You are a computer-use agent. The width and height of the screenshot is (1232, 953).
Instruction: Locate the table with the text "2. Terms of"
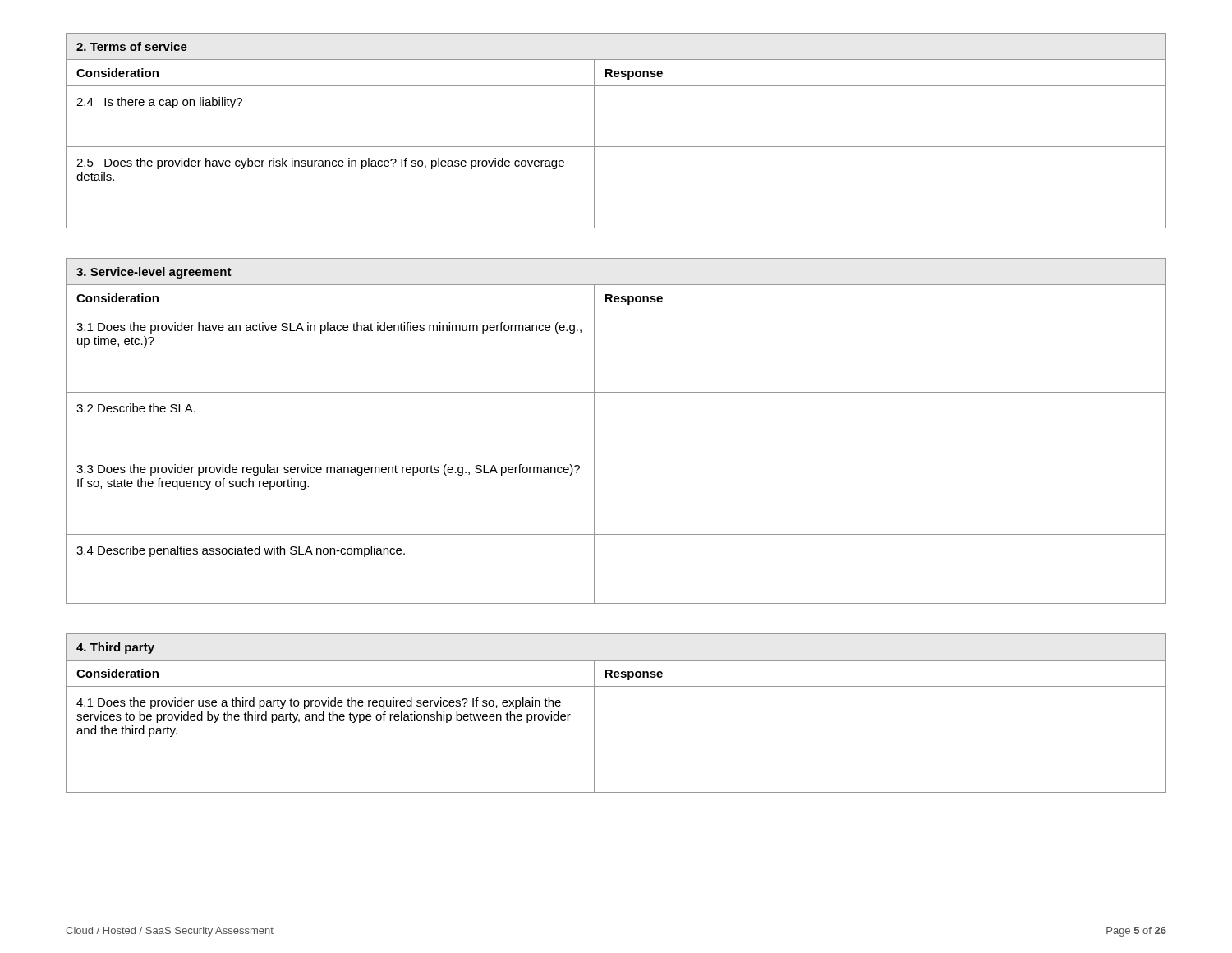pos(616,131)
